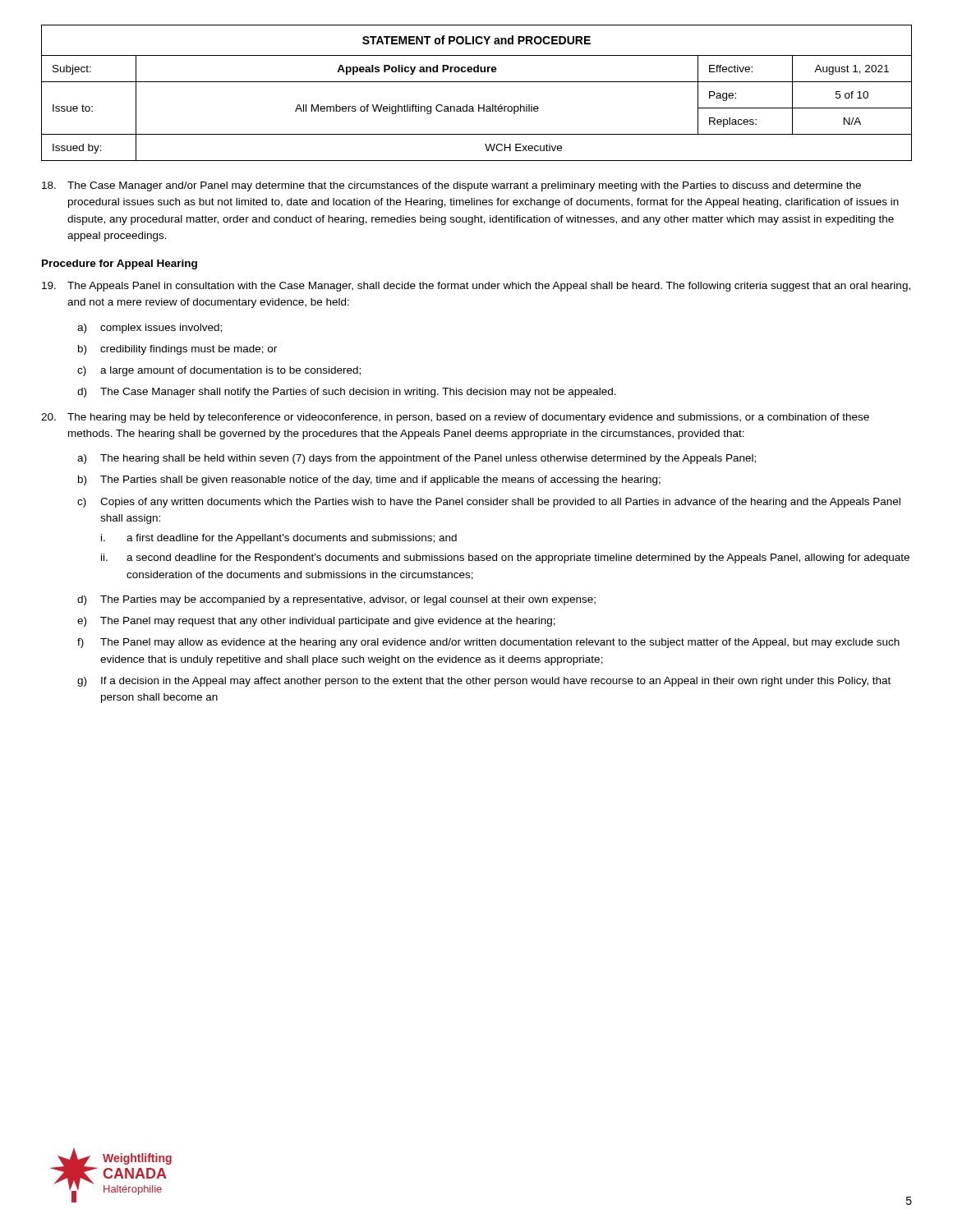Select the block starting "d)The Case Manager"
Image resolution: width=953 pixels, height=1232 pixels.
point(495,392)
